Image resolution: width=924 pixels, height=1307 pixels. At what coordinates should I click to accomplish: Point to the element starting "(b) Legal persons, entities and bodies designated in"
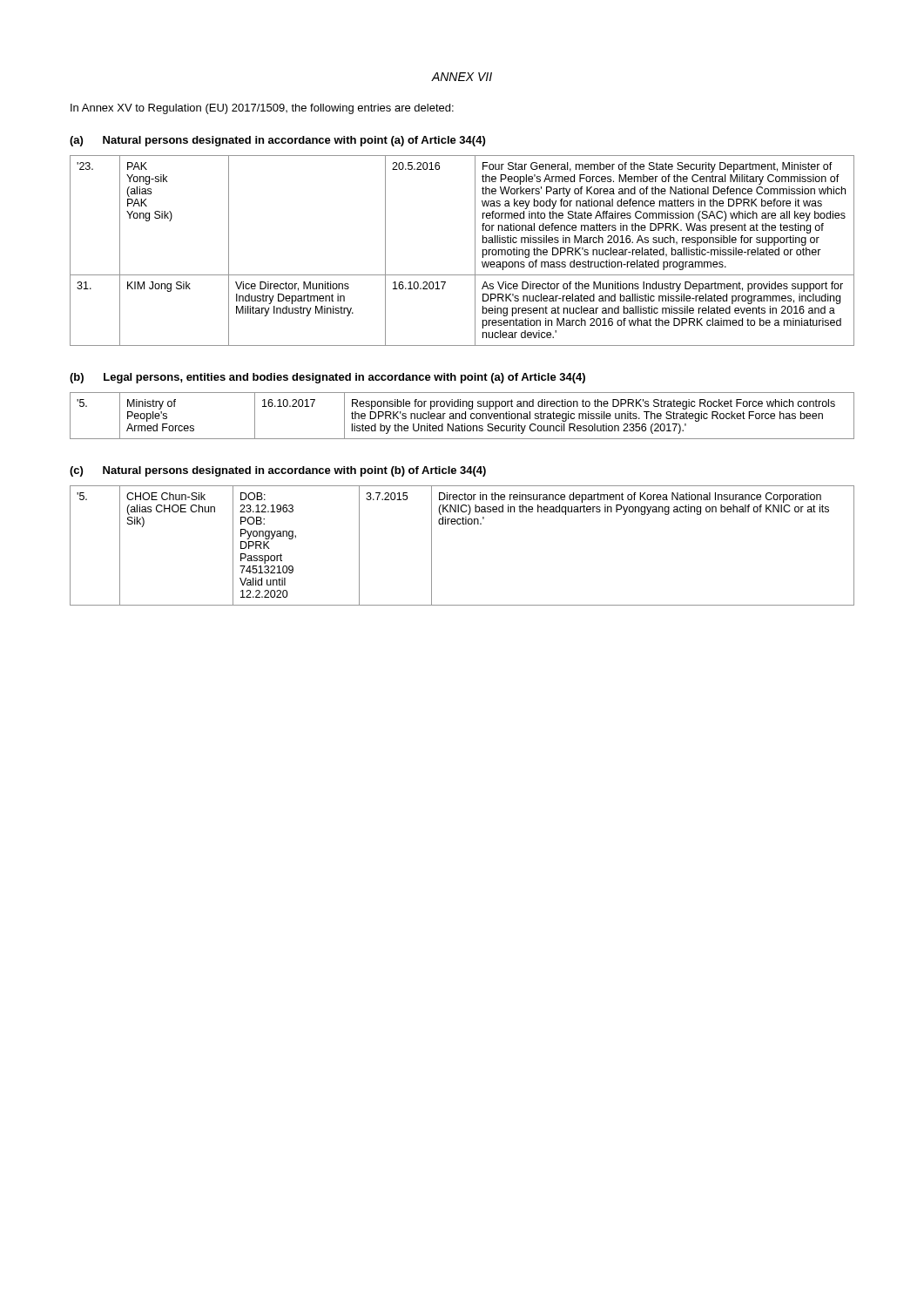328,377
